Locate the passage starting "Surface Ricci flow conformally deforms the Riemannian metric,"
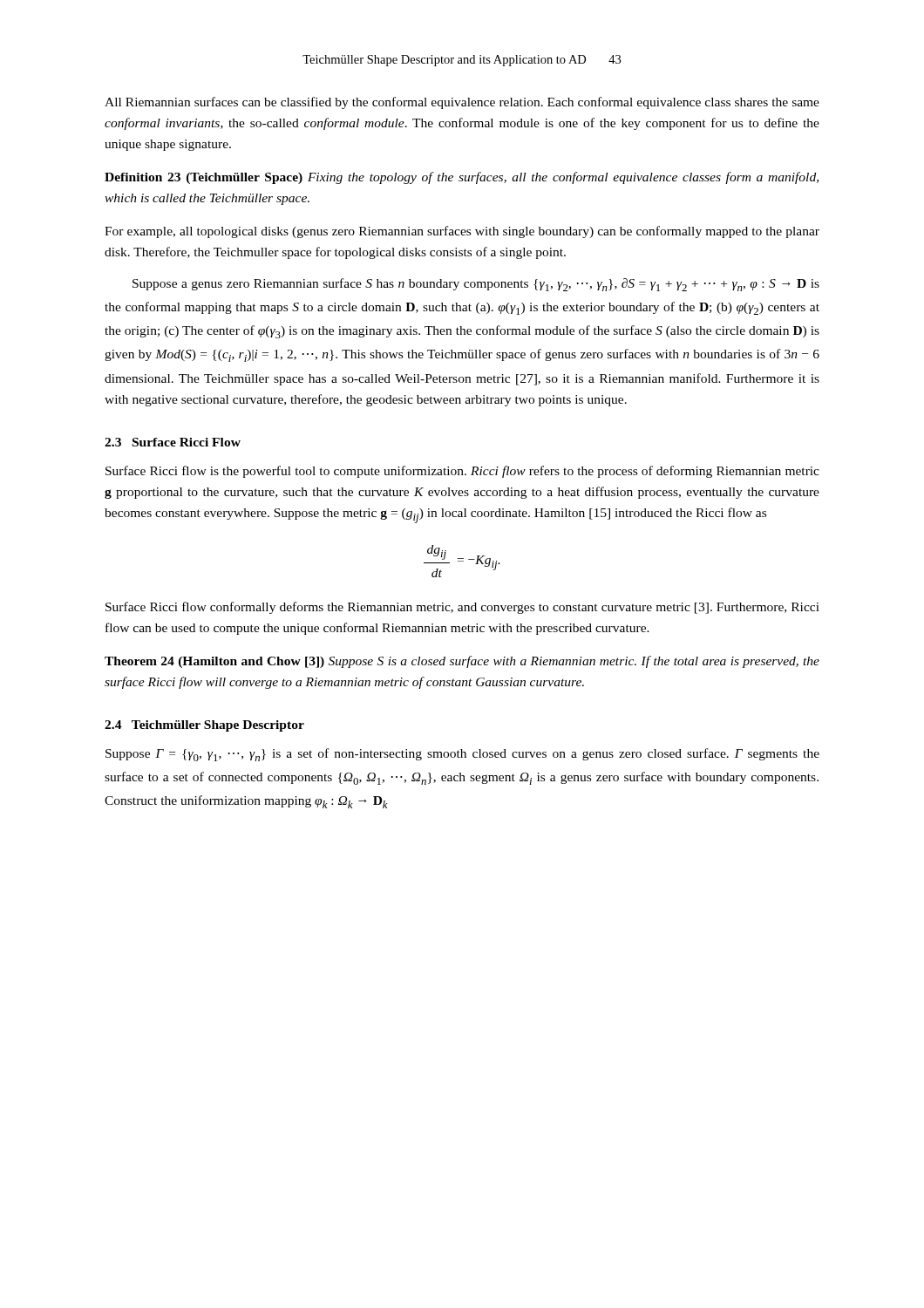This screenshot has width=924, height=1308. pyautogui.click(x=462, y=617)
